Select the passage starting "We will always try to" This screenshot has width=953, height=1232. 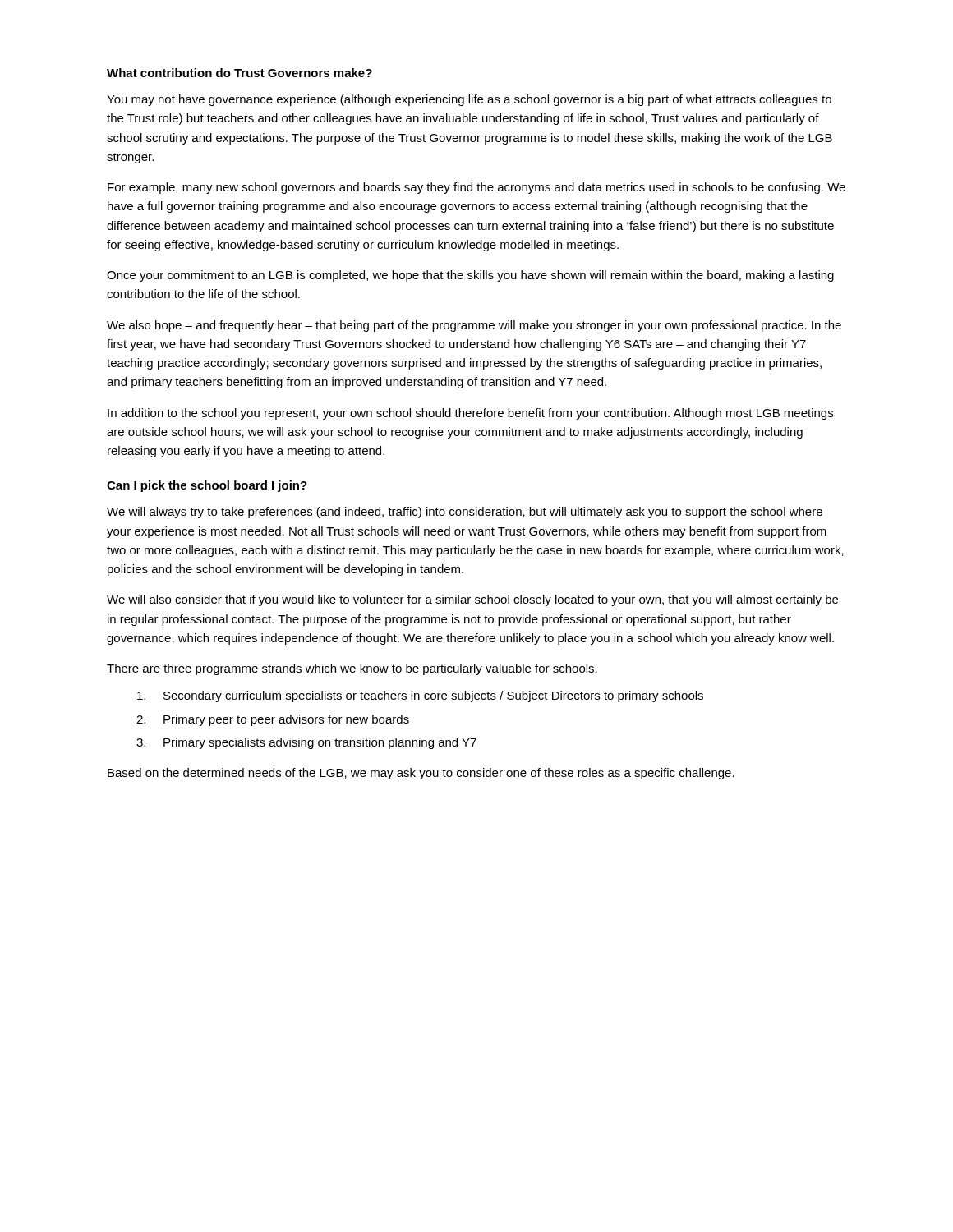click(x=476, y=540)
